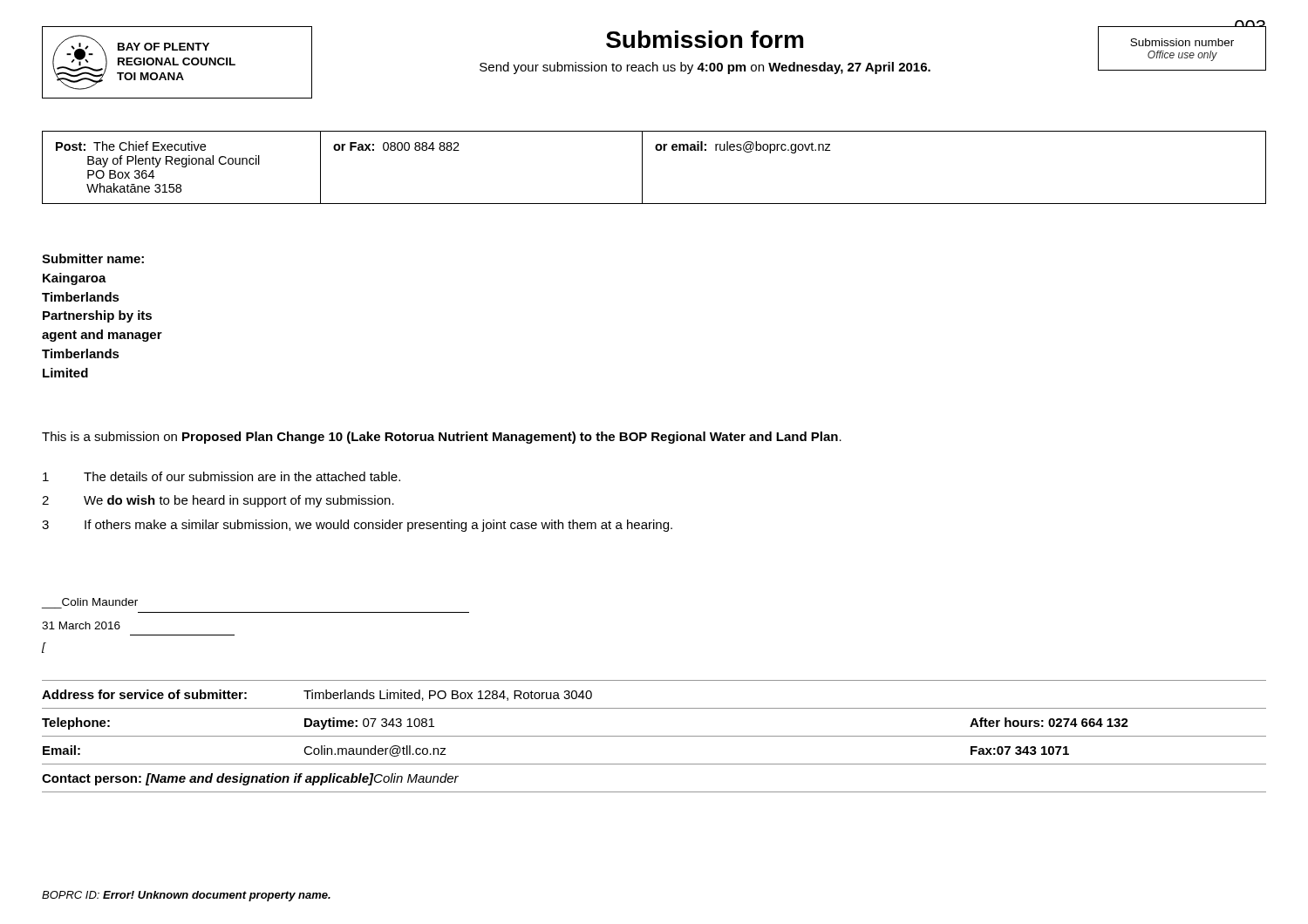Find the table that mentions "Post: The Chief Executive"
1308x924 pixels.
(x=654, y=167)
